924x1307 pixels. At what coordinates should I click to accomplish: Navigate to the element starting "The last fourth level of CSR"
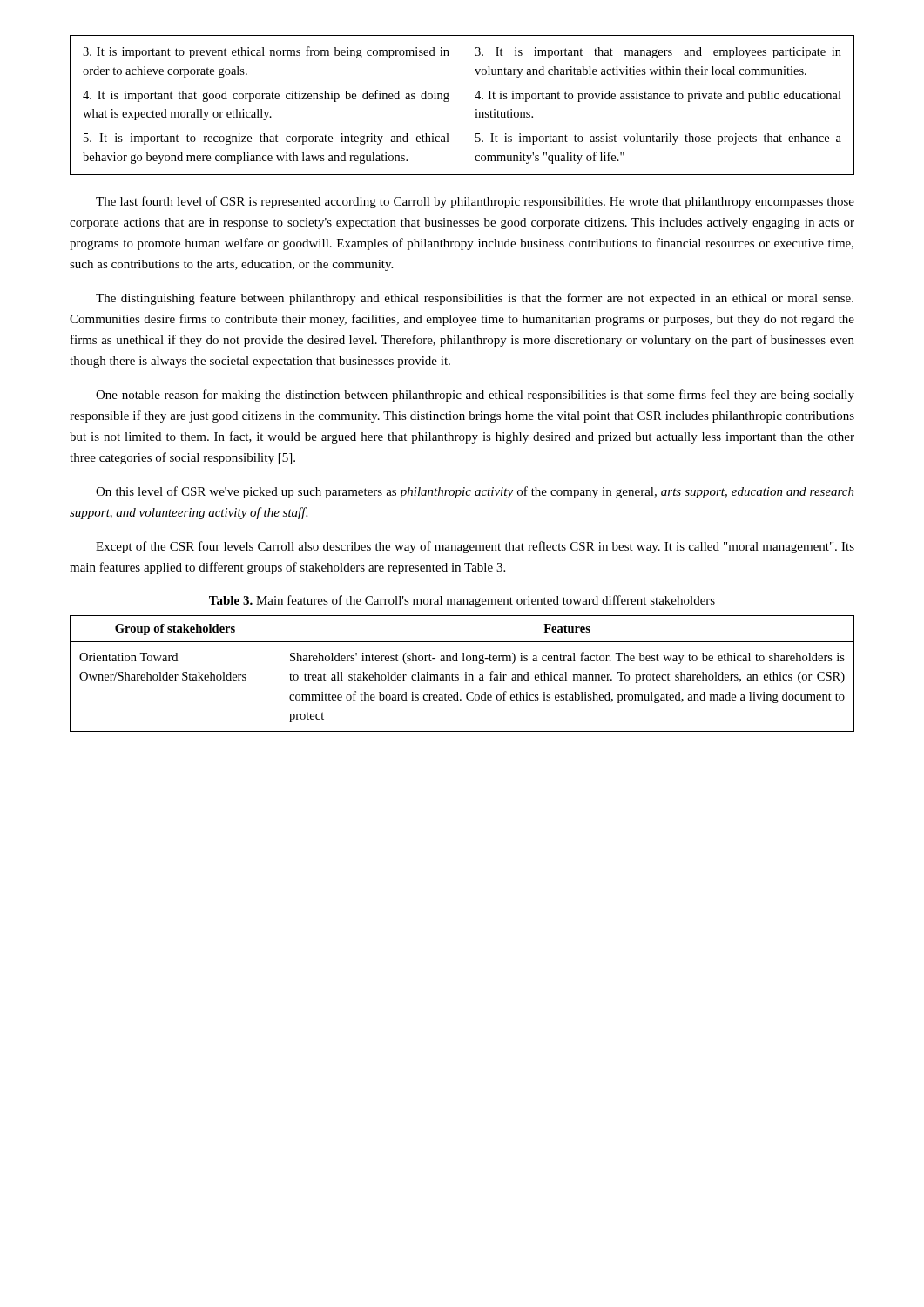pos(462,232)
